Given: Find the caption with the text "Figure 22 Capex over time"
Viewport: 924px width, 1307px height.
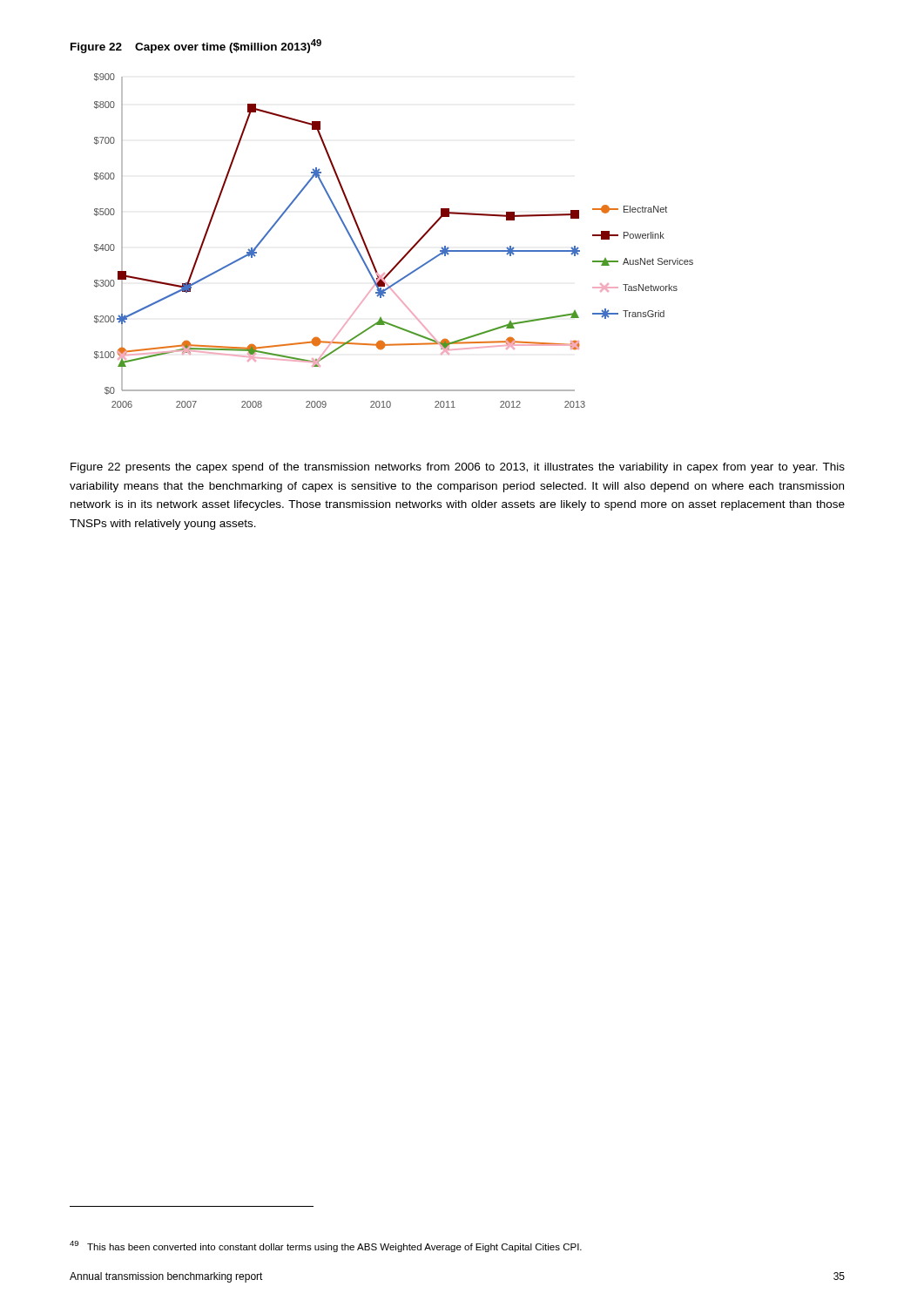Looking at the screenshot, I should point(196,45).
